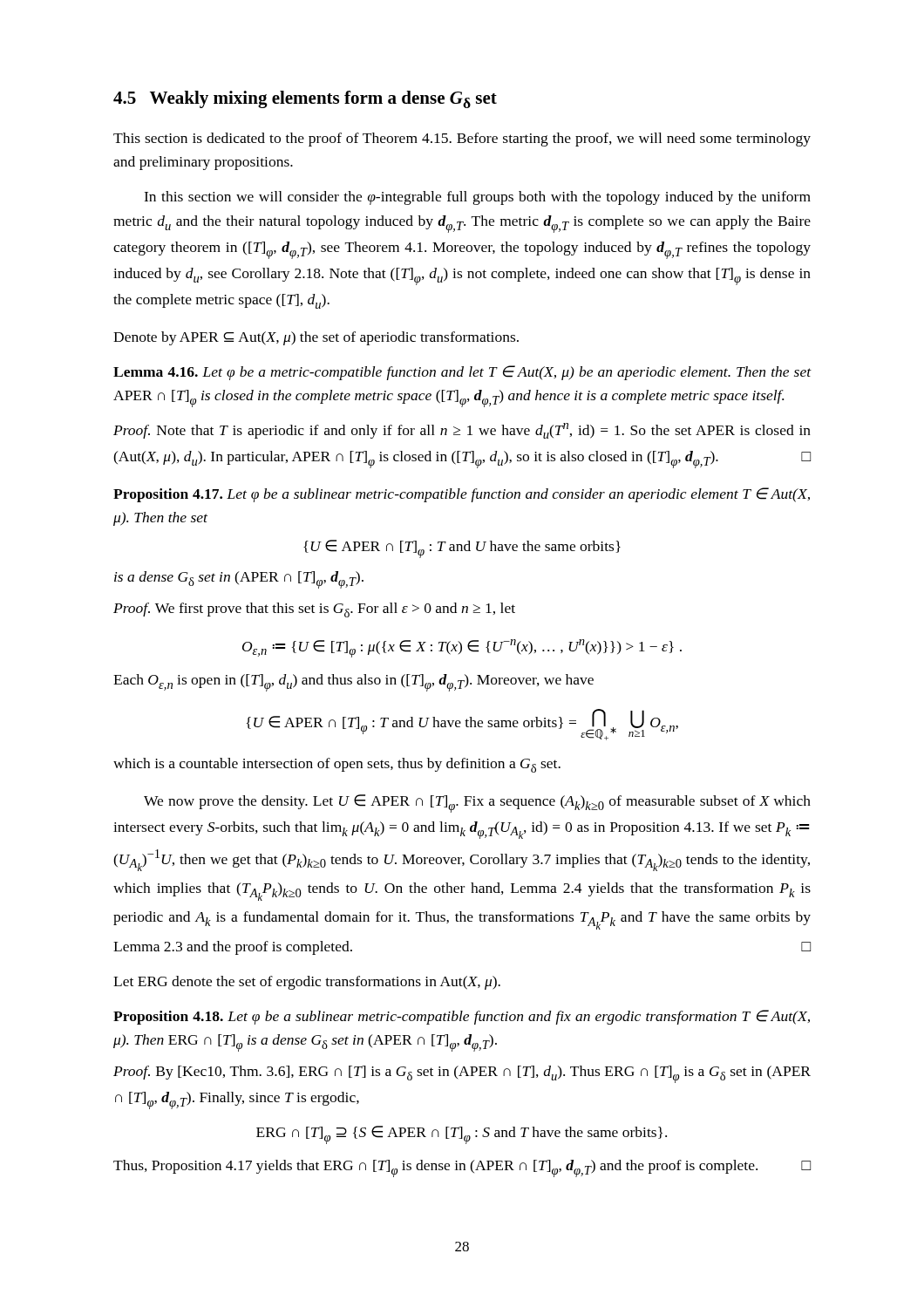Screen dimensions: 1308x924
Task: Point to the text starting "4.5 Weakly mixing elements form a"
Action: click(x=305, y=100)
